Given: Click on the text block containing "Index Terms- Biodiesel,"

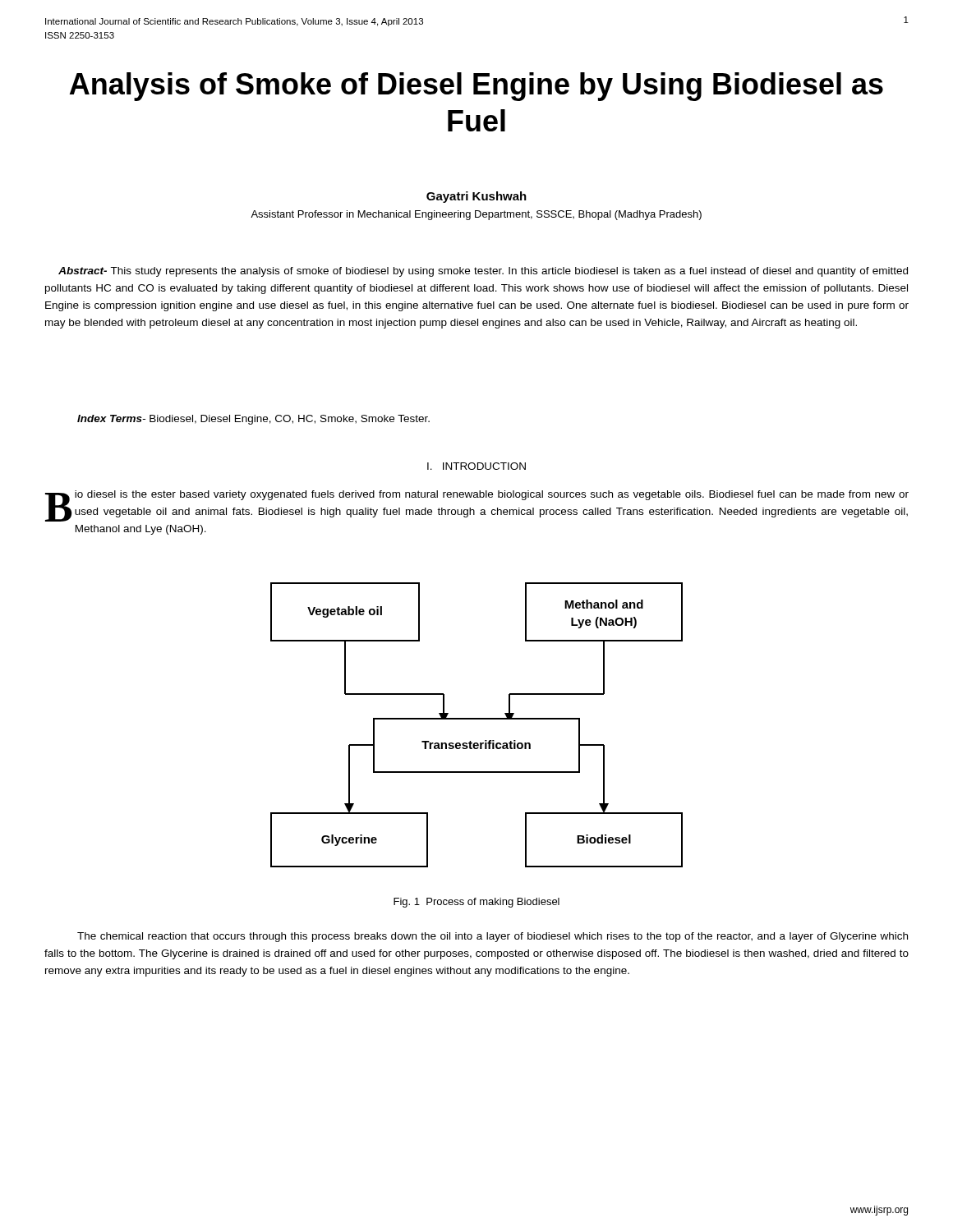Looking at the screenshot, I should coord(254,419).
